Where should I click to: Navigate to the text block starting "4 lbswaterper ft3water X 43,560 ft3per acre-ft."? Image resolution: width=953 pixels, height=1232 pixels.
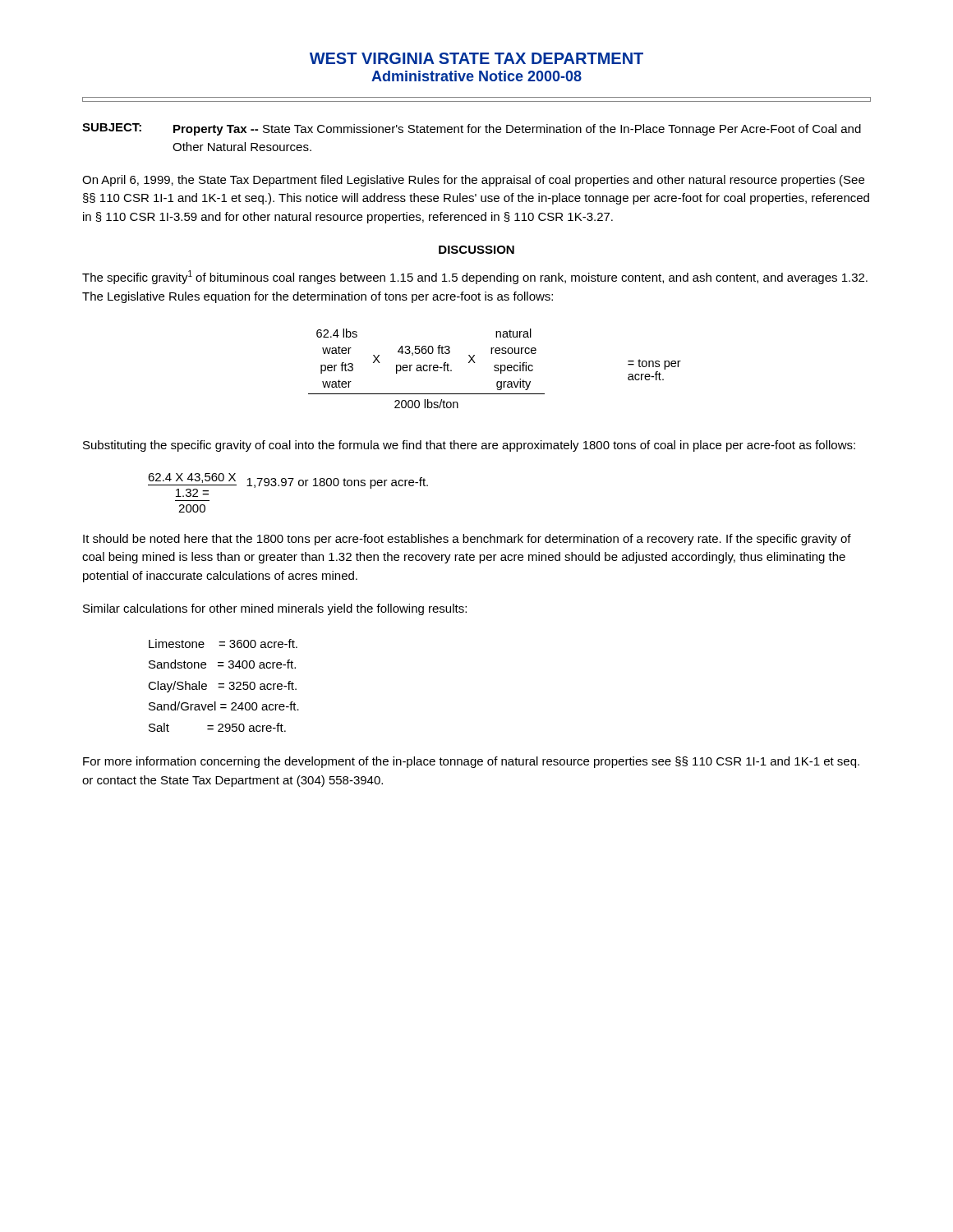(476, 369)
